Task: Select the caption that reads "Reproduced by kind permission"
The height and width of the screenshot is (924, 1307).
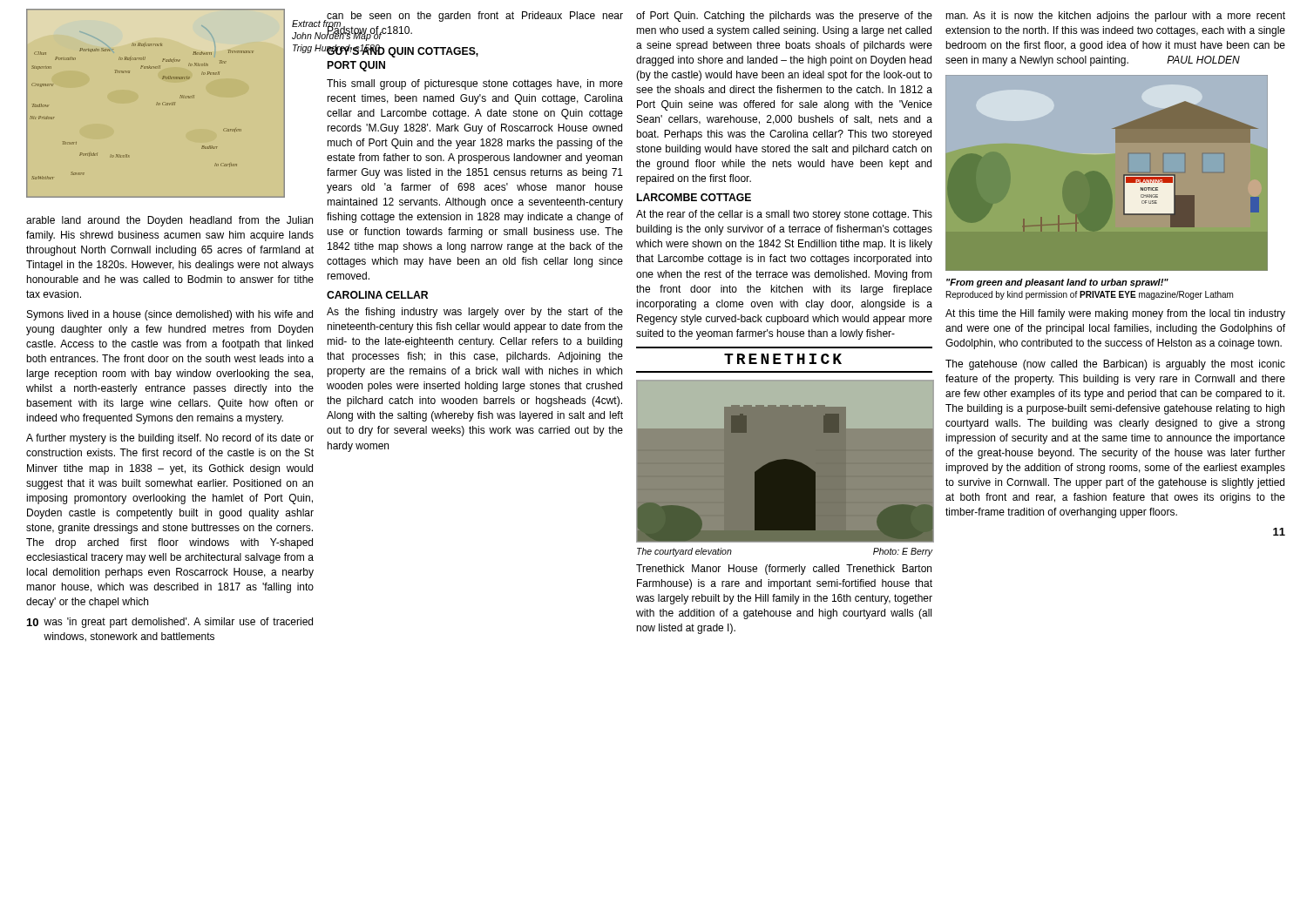Action: (x=1090, y=295)
